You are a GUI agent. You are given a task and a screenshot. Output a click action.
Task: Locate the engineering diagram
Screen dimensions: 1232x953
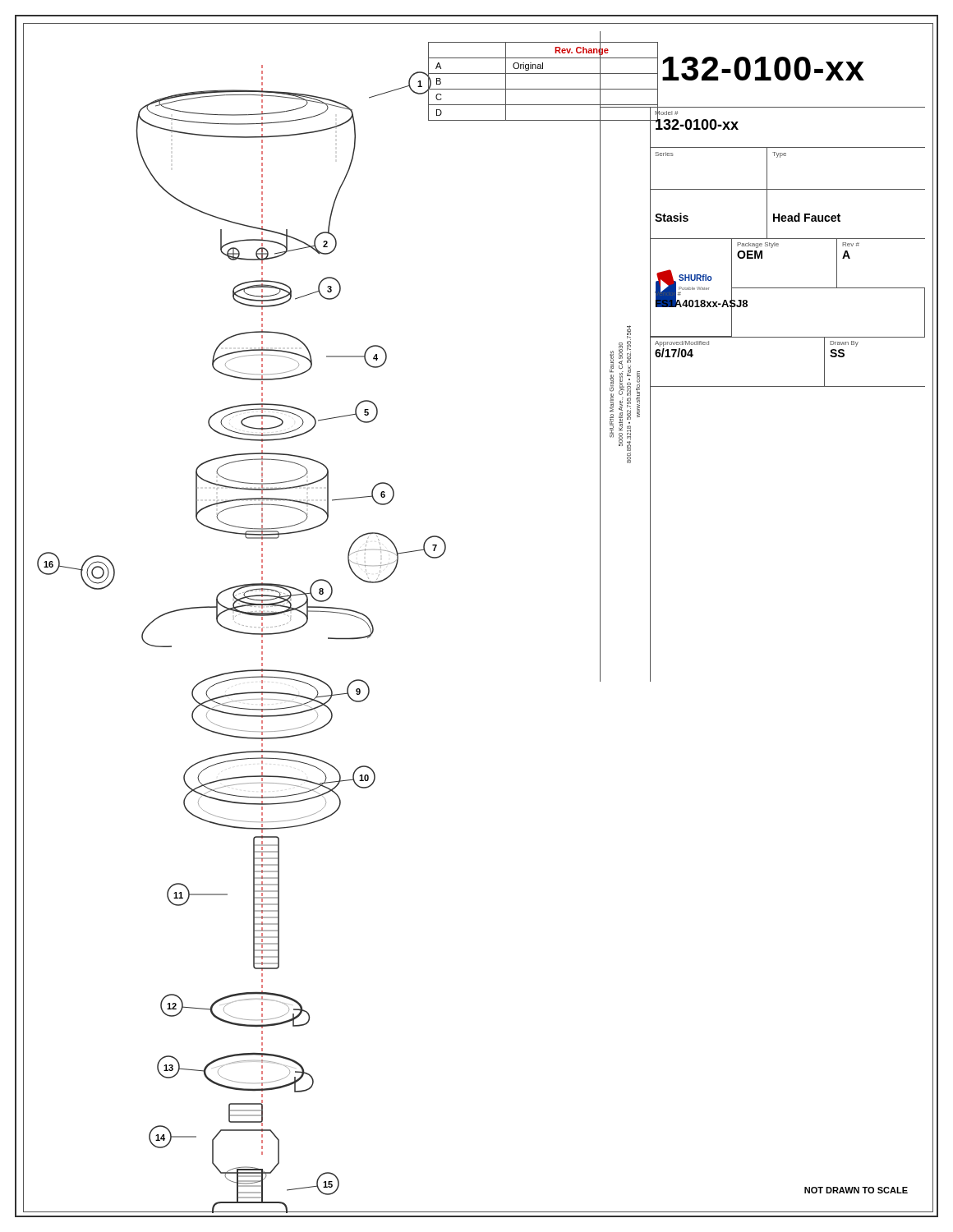coord(307,618)
